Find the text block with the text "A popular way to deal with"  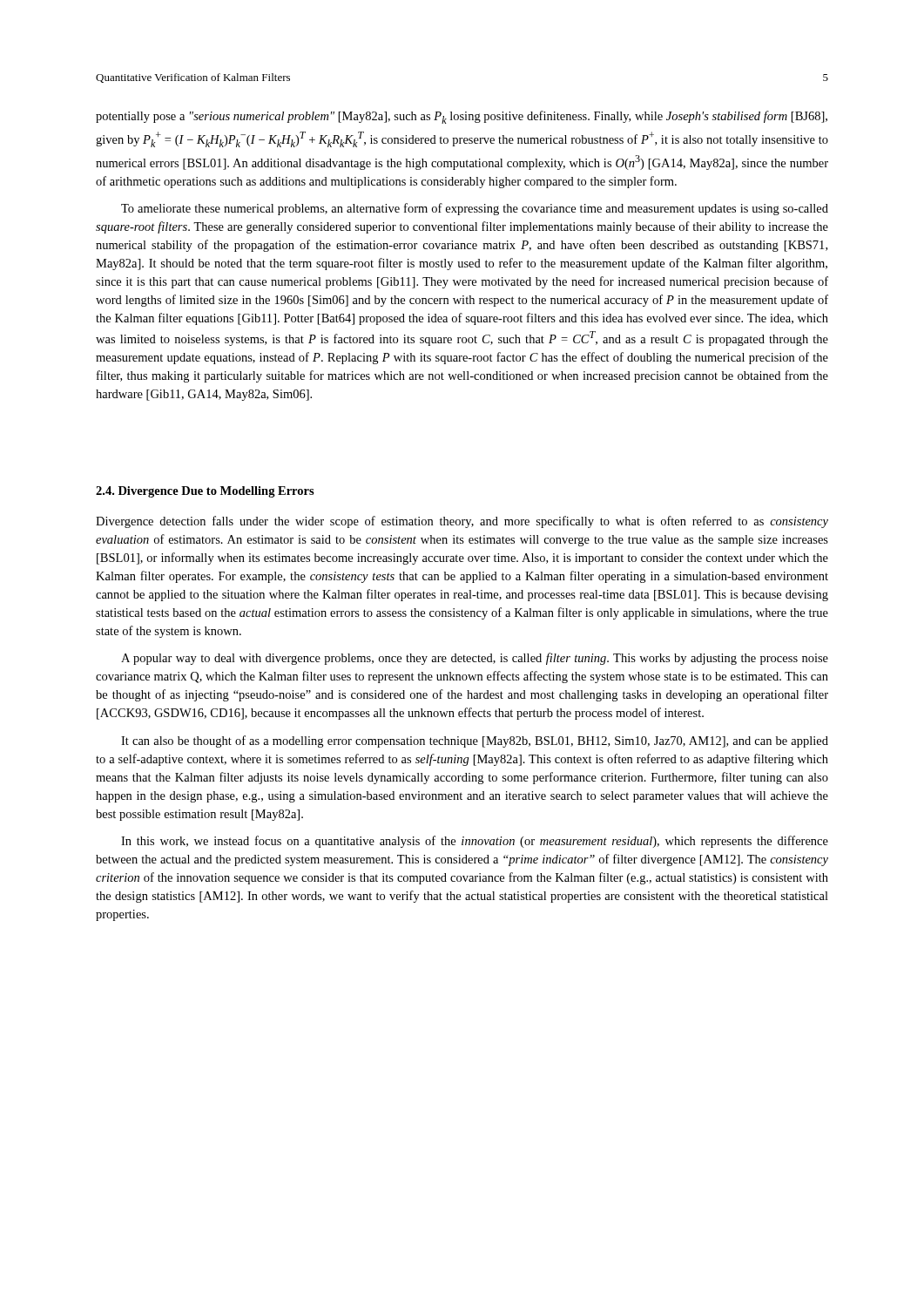[462, 686]
